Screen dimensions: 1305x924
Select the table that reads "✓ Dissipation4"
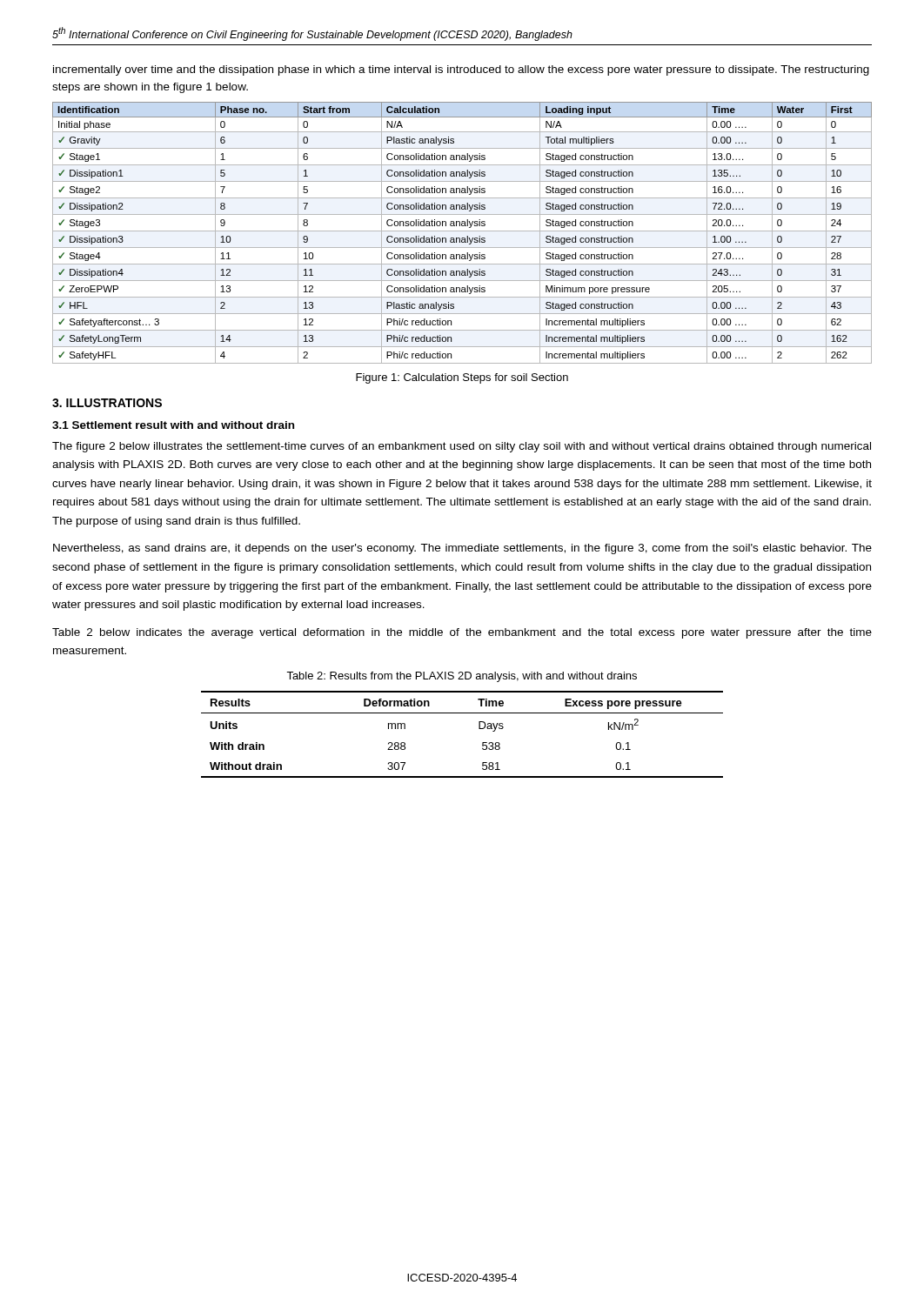coord(462,232)
